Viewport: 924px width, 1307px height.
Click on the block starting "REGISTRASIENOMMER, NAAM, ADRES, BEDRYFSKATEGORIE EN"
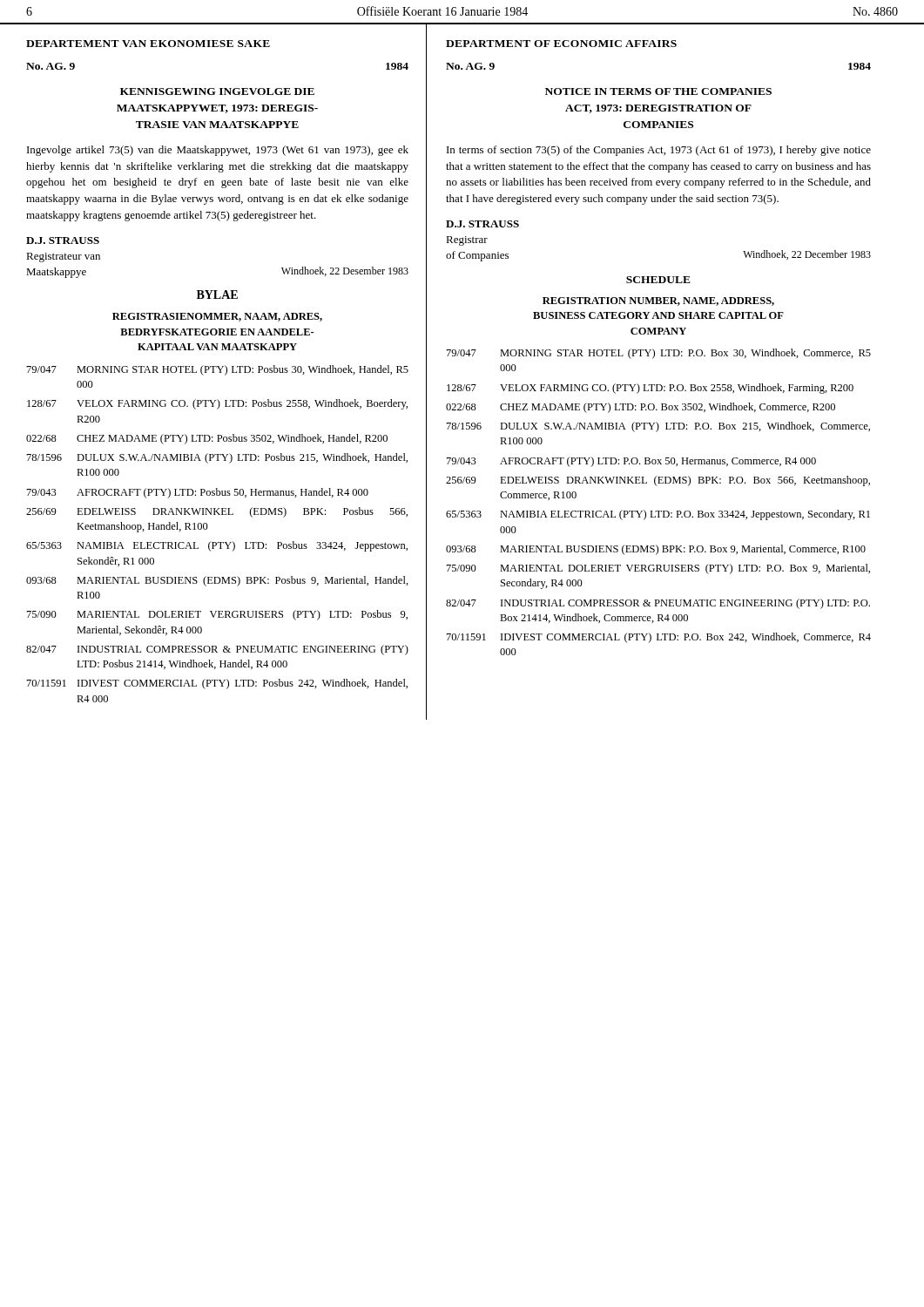(x=217, y=332)
